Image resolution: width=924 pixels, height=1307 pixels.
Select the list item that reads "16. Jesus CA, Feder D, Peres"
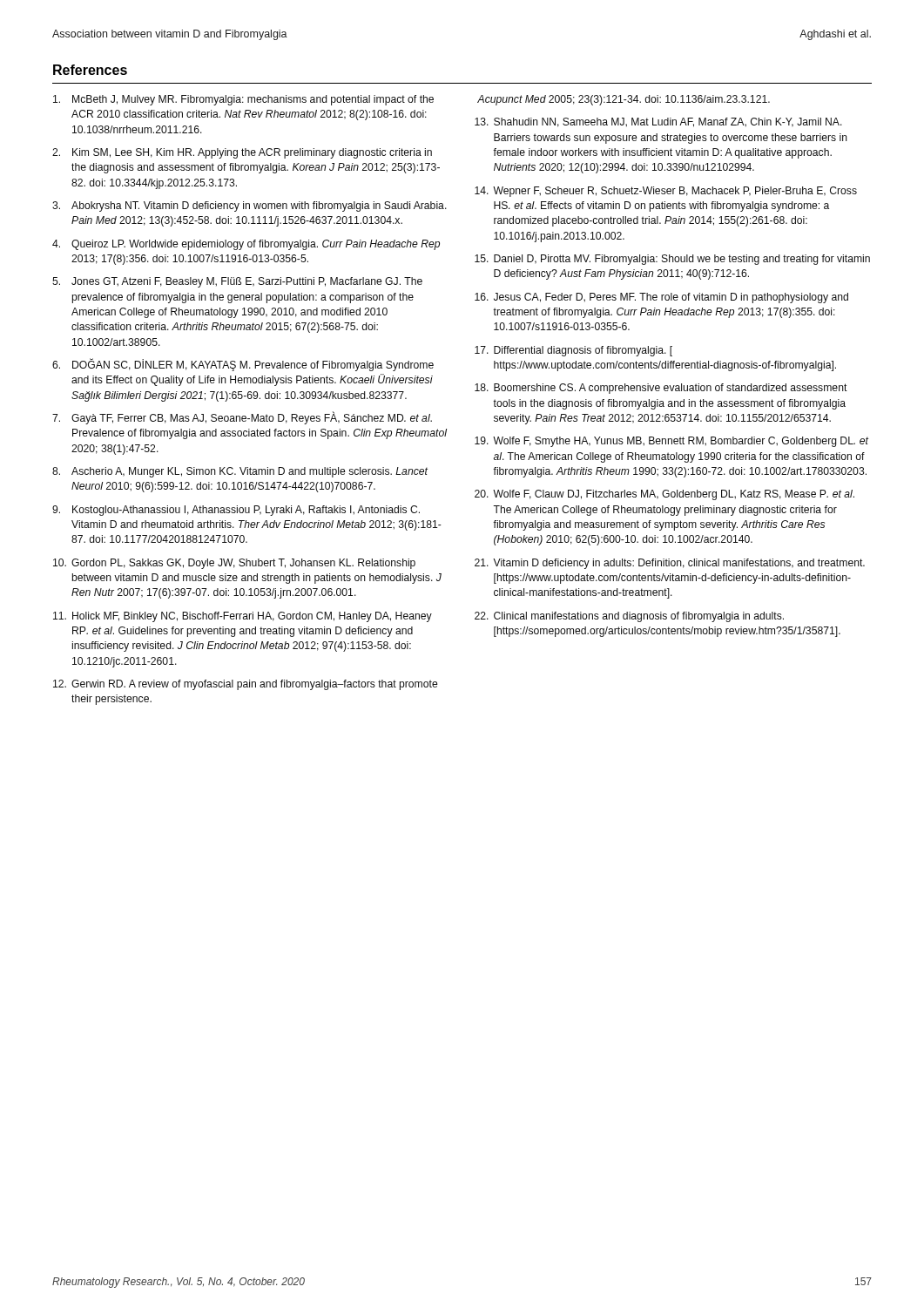coord(673,312)
